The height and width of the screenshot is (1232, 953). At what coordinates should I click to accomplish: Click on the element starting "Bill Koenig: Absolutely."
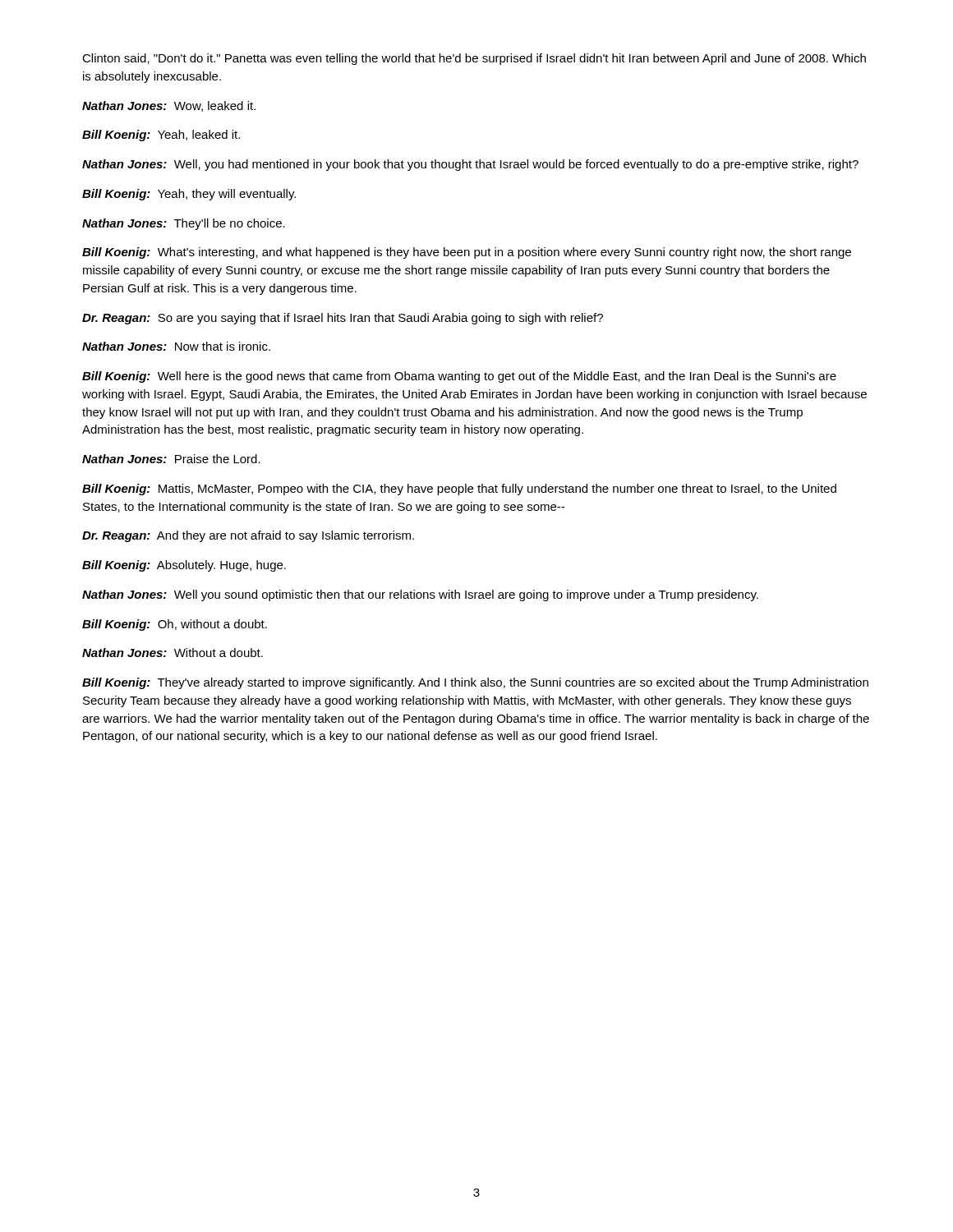pyautogui.click(x=184, y=565)
